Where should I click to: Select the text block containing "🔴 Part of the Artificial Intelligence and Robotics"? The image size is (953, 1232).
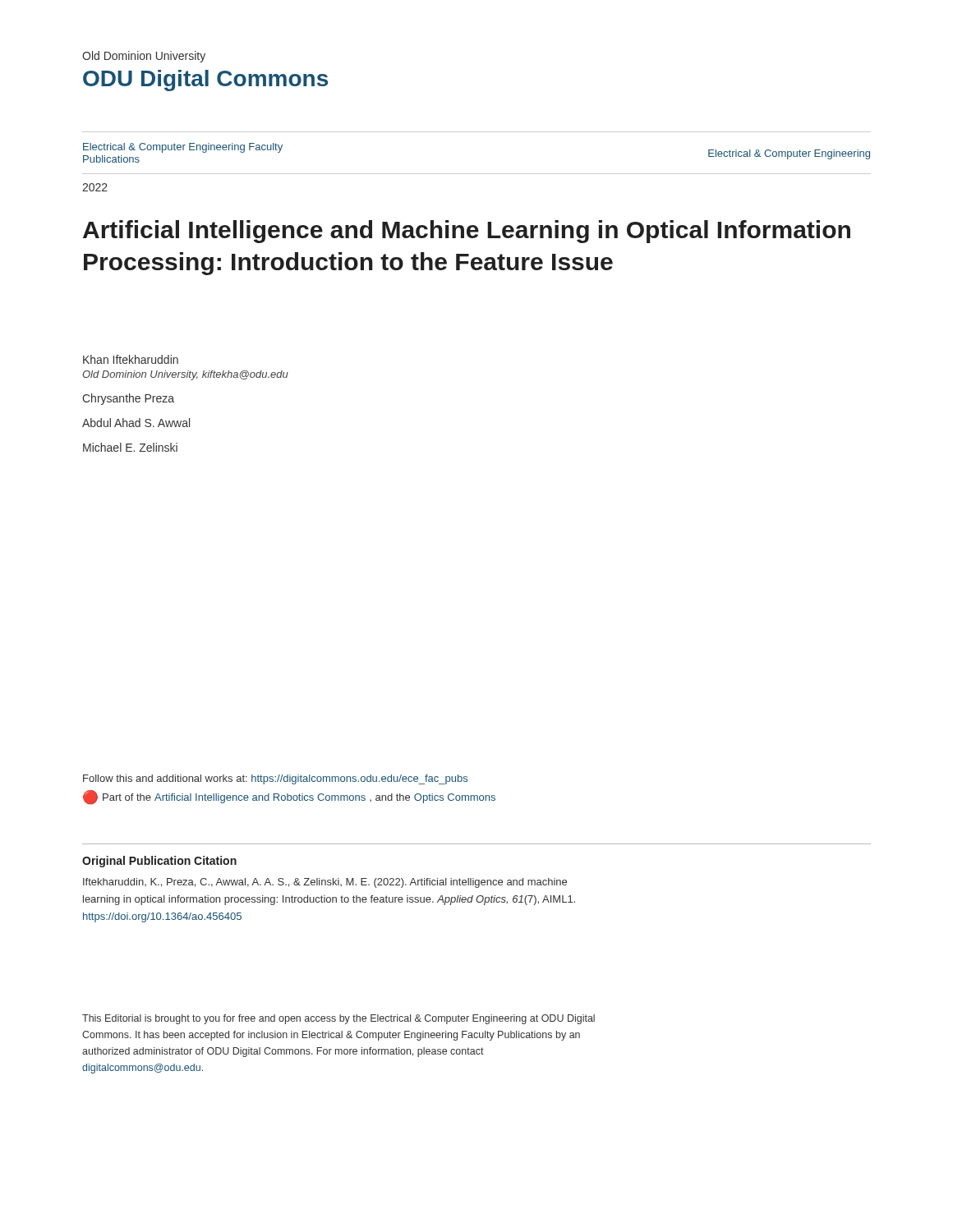[289, 797]
